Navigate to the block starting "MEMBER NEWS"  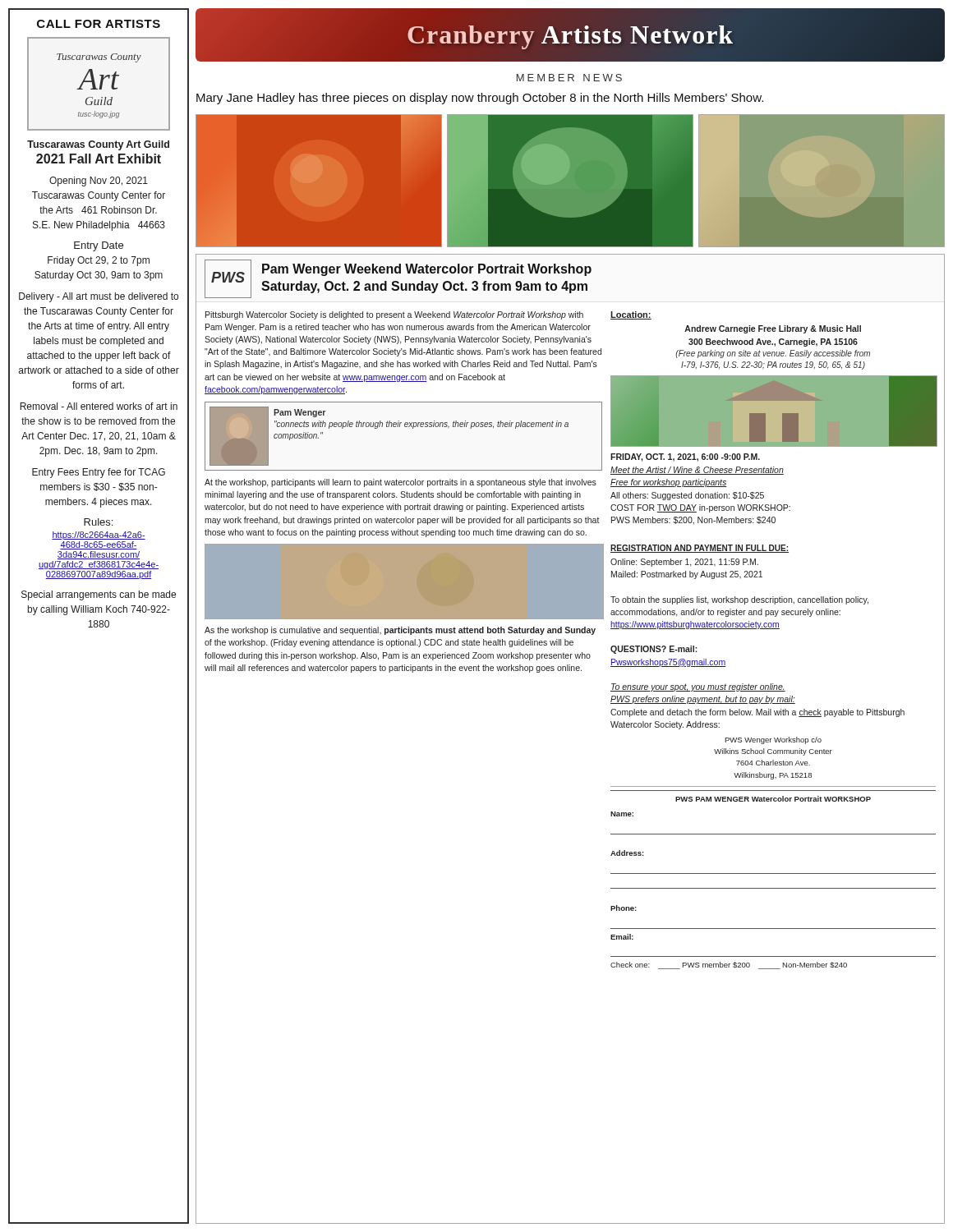point(570,78)
